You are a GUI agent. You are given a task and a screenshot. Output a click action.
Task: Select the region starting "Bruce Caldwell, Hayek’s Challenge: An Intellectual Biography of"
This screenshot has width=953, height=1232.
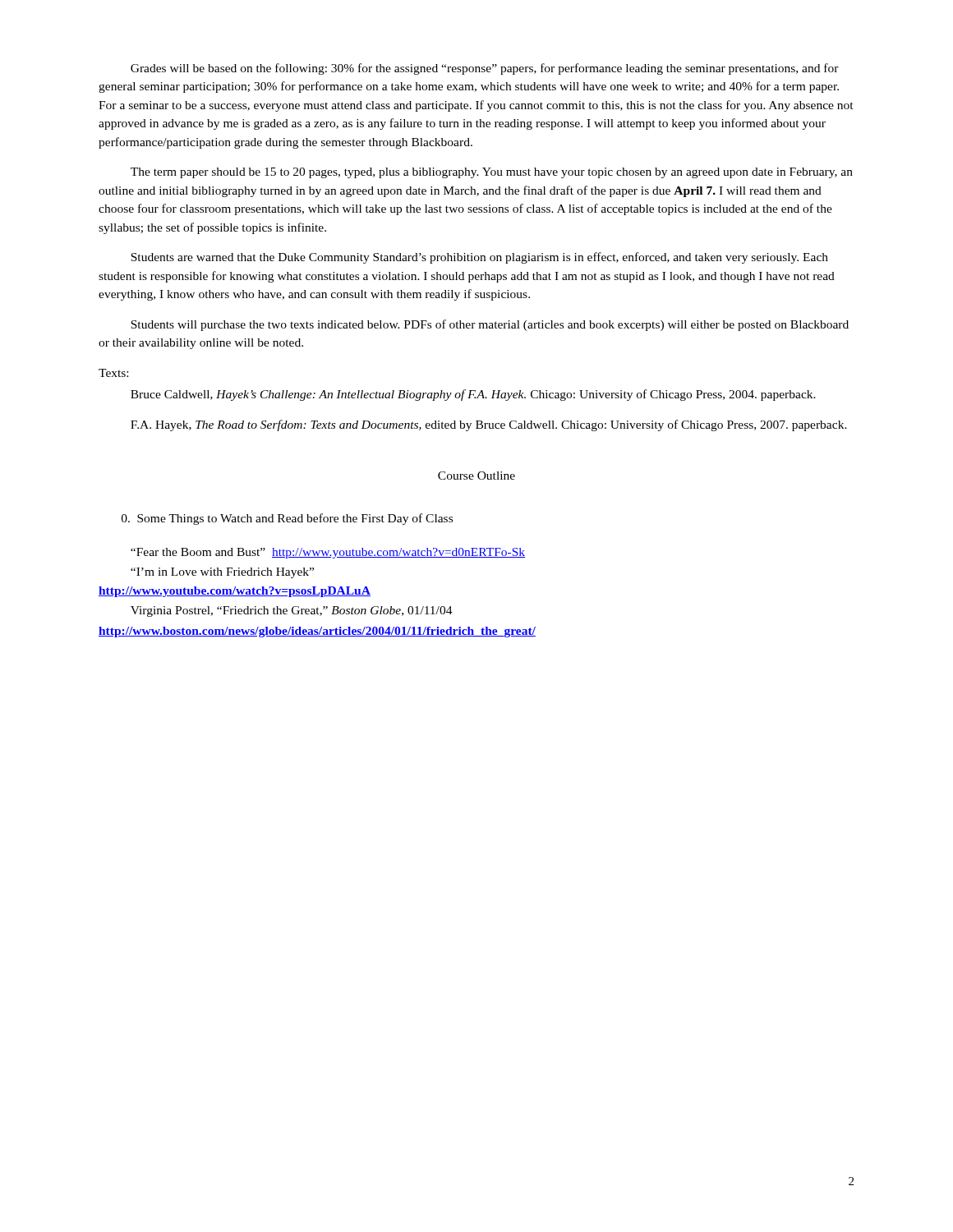476,394
